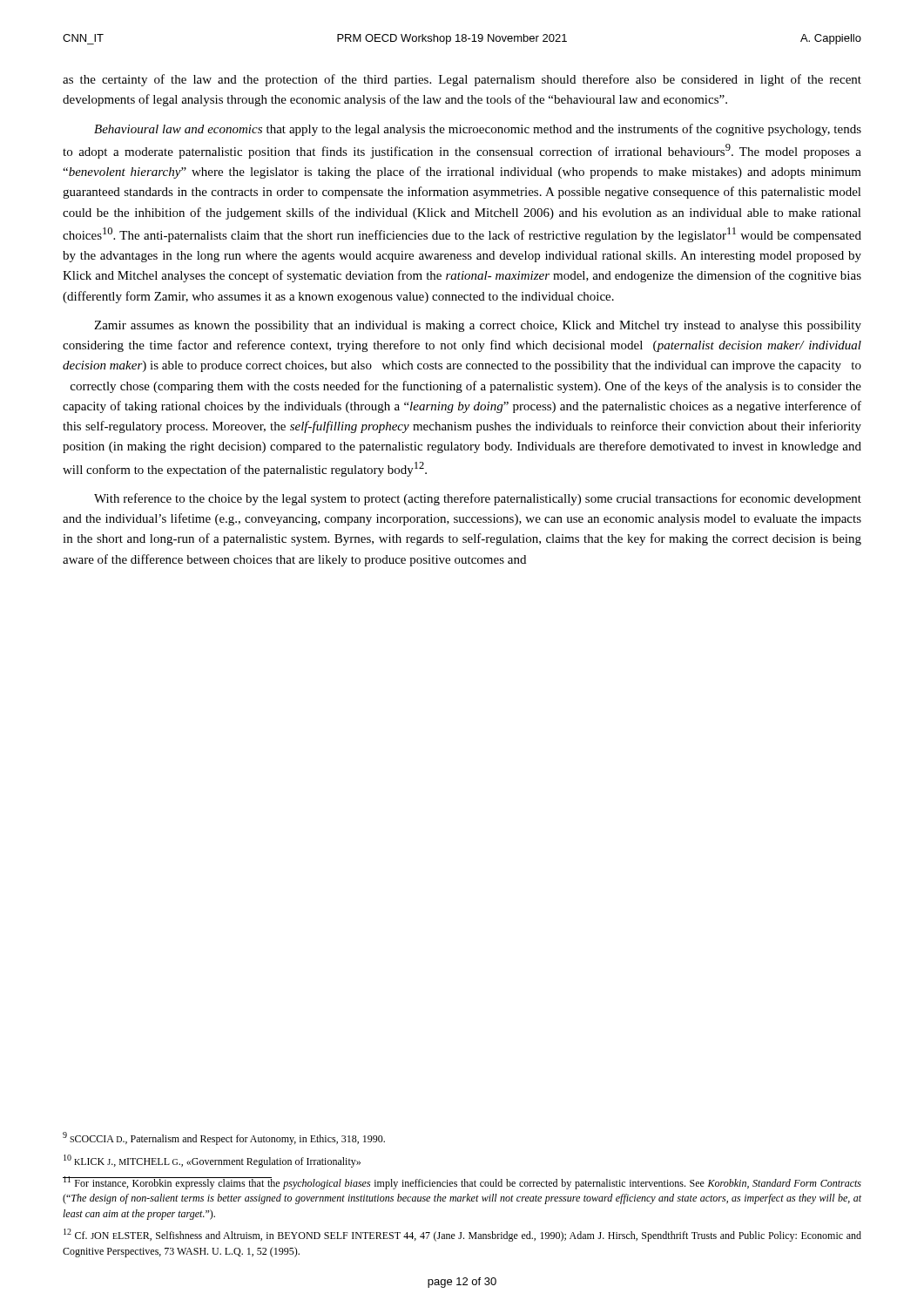The image size is (924, 1307).
Task: Locate the text block that says "as the certainty of the law"
Action: tap(462, 90)
